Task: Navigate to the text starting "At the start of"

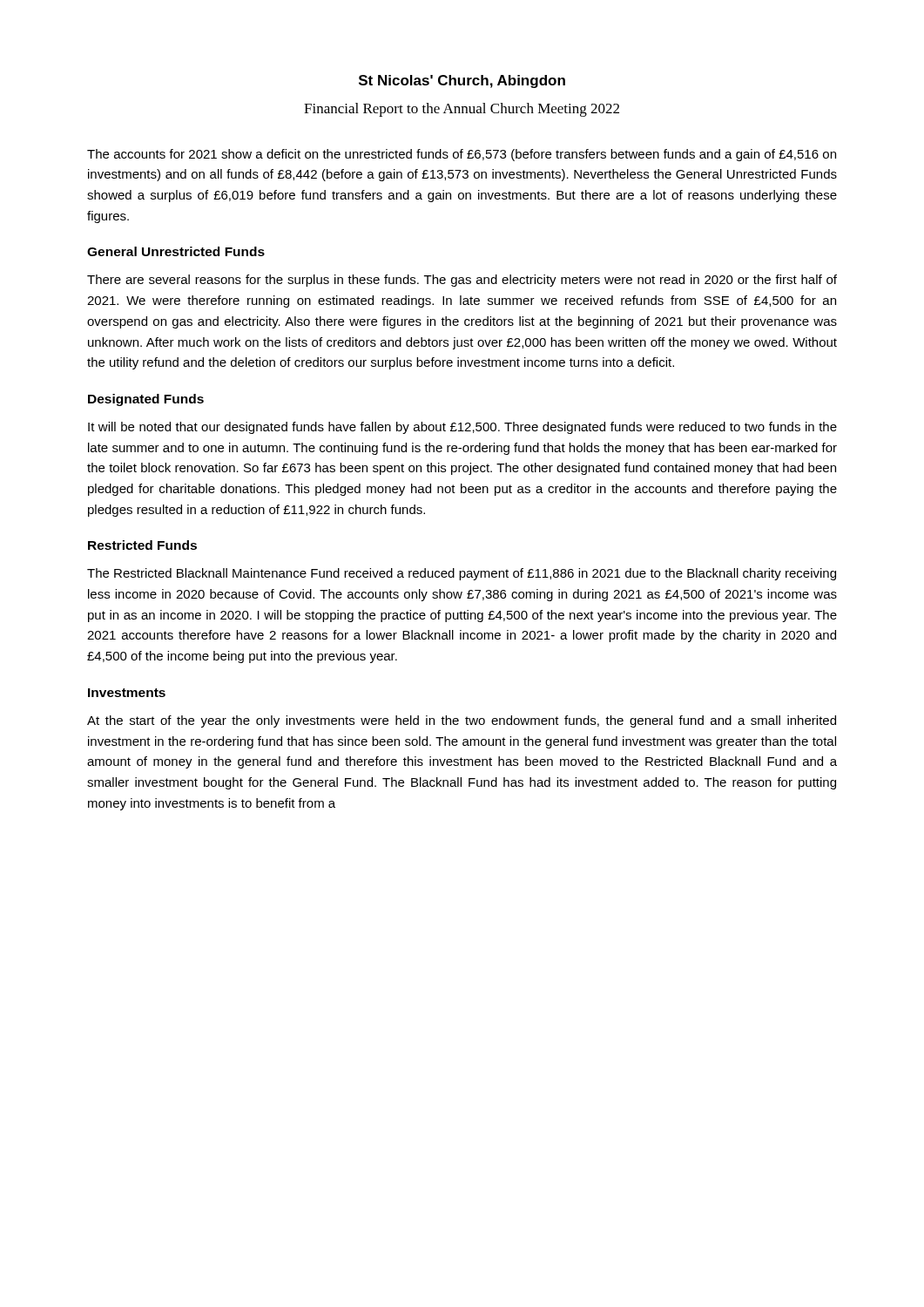Action: [462, 761]
